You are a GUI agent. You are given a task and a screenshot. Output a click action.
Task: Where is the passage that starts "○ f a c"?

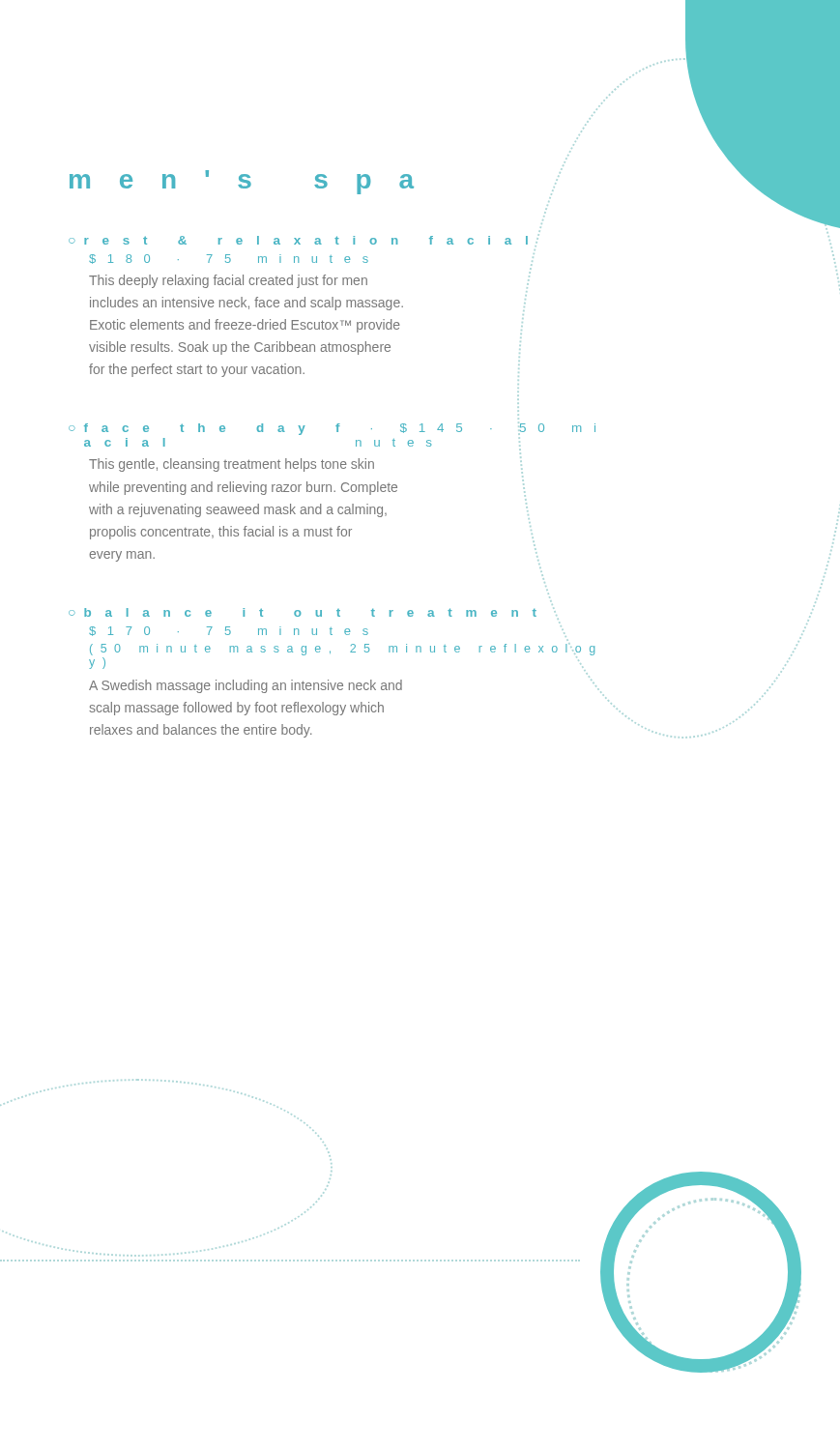(x=338, y=493)
